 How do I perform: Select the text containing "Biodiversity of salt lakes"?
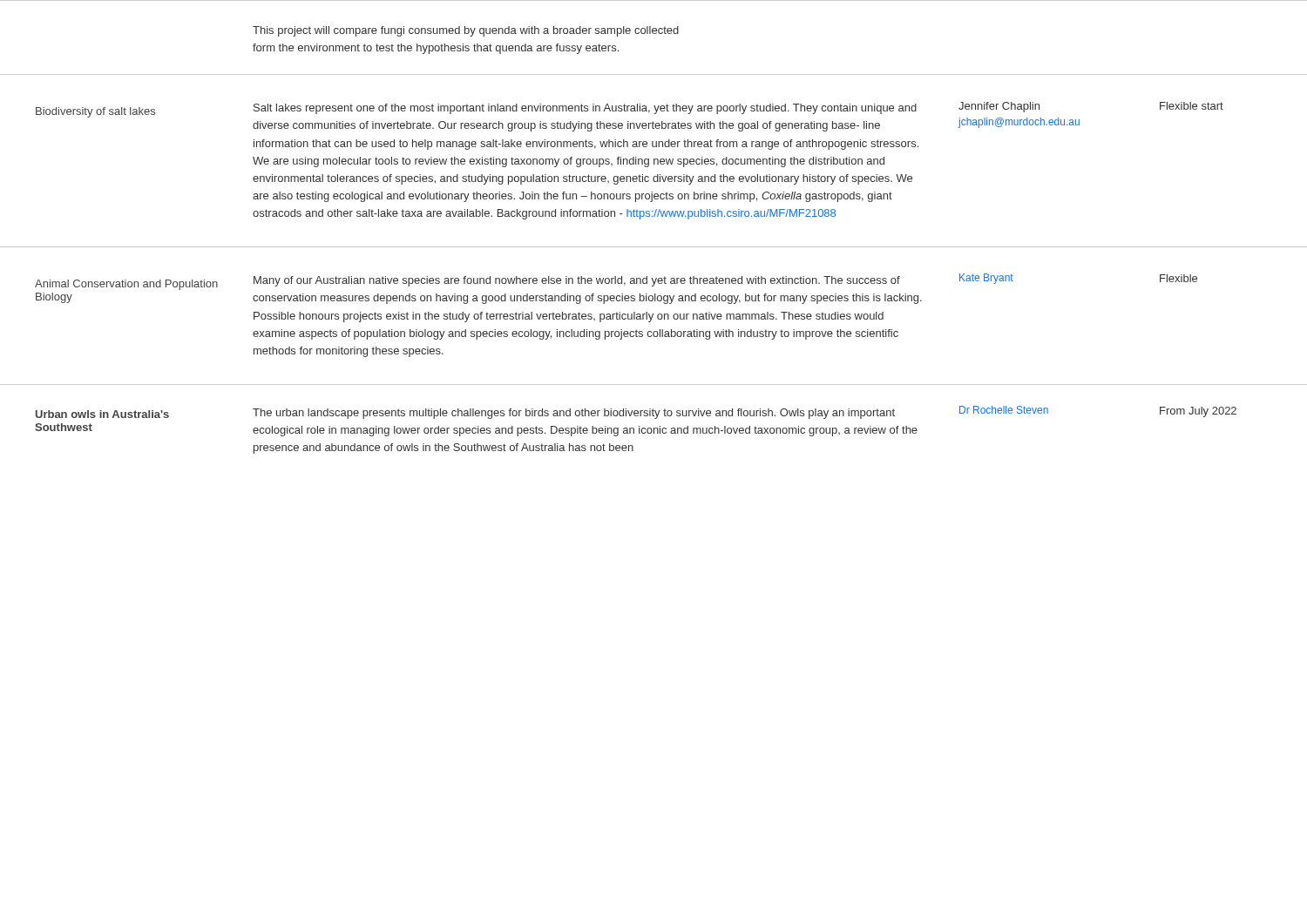point(95,111)
